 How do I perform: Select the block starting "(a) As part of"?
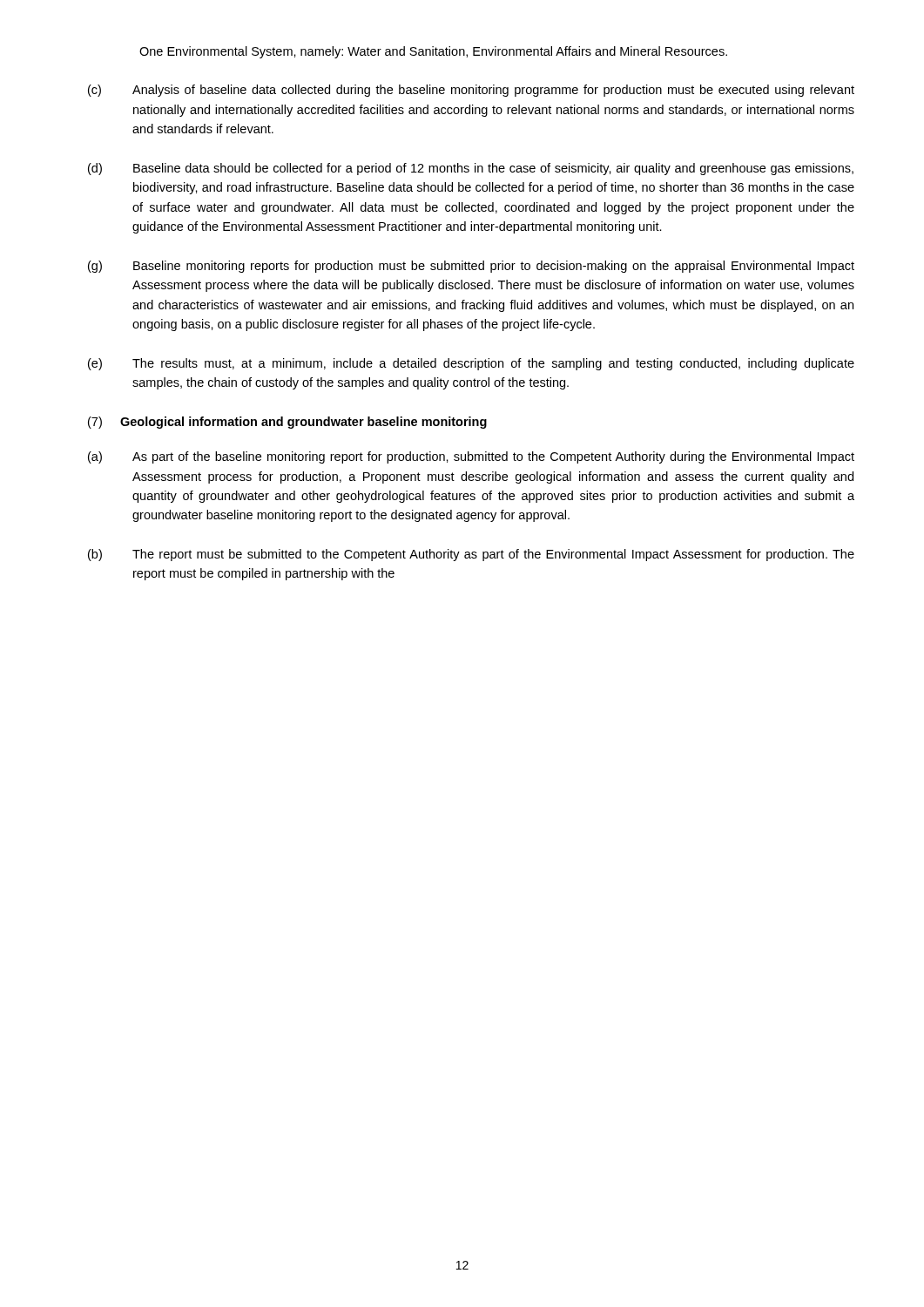(471, 486)
